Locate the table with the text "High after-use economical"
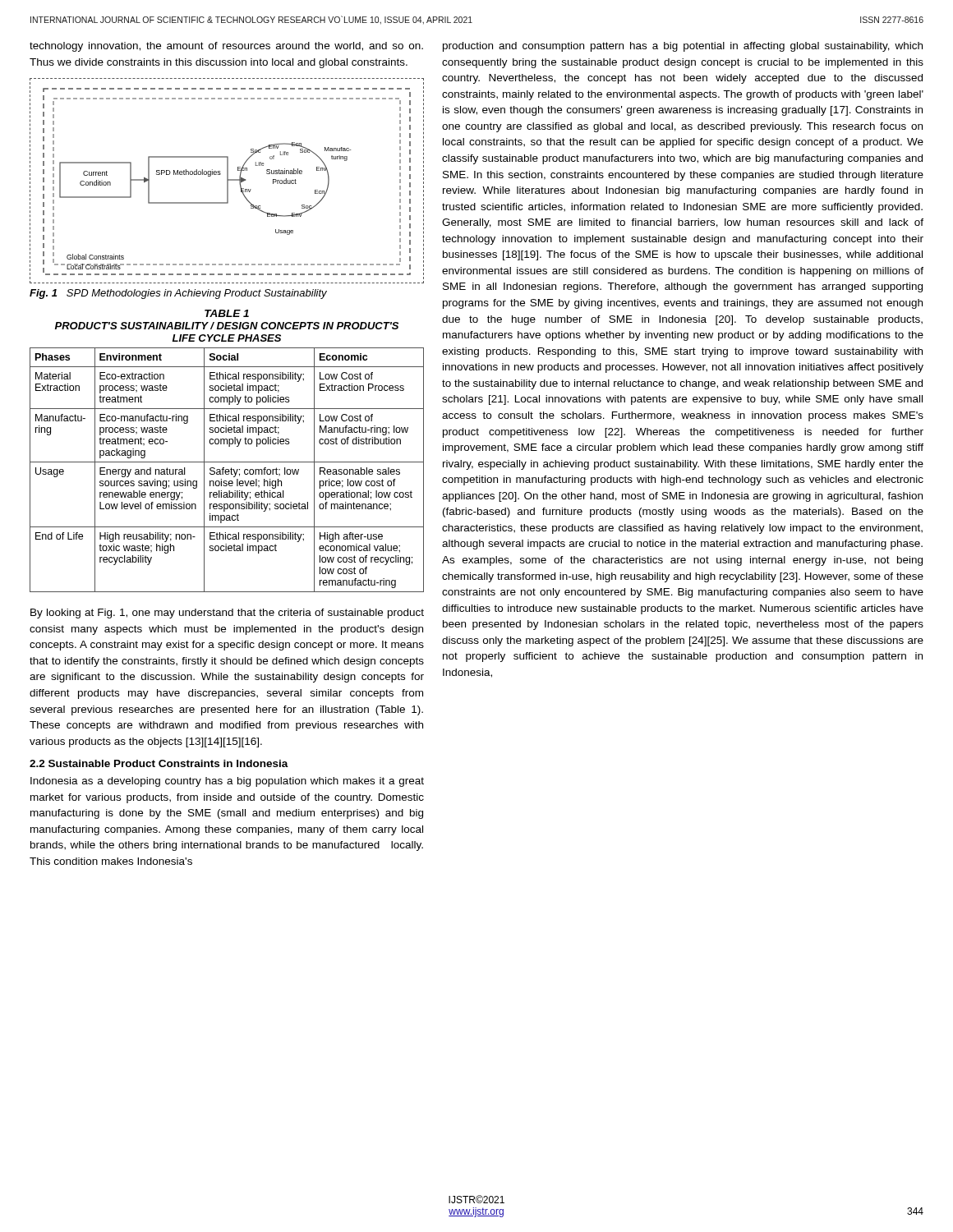Screen dimensions: 1232x953 (x=227, y=470)
